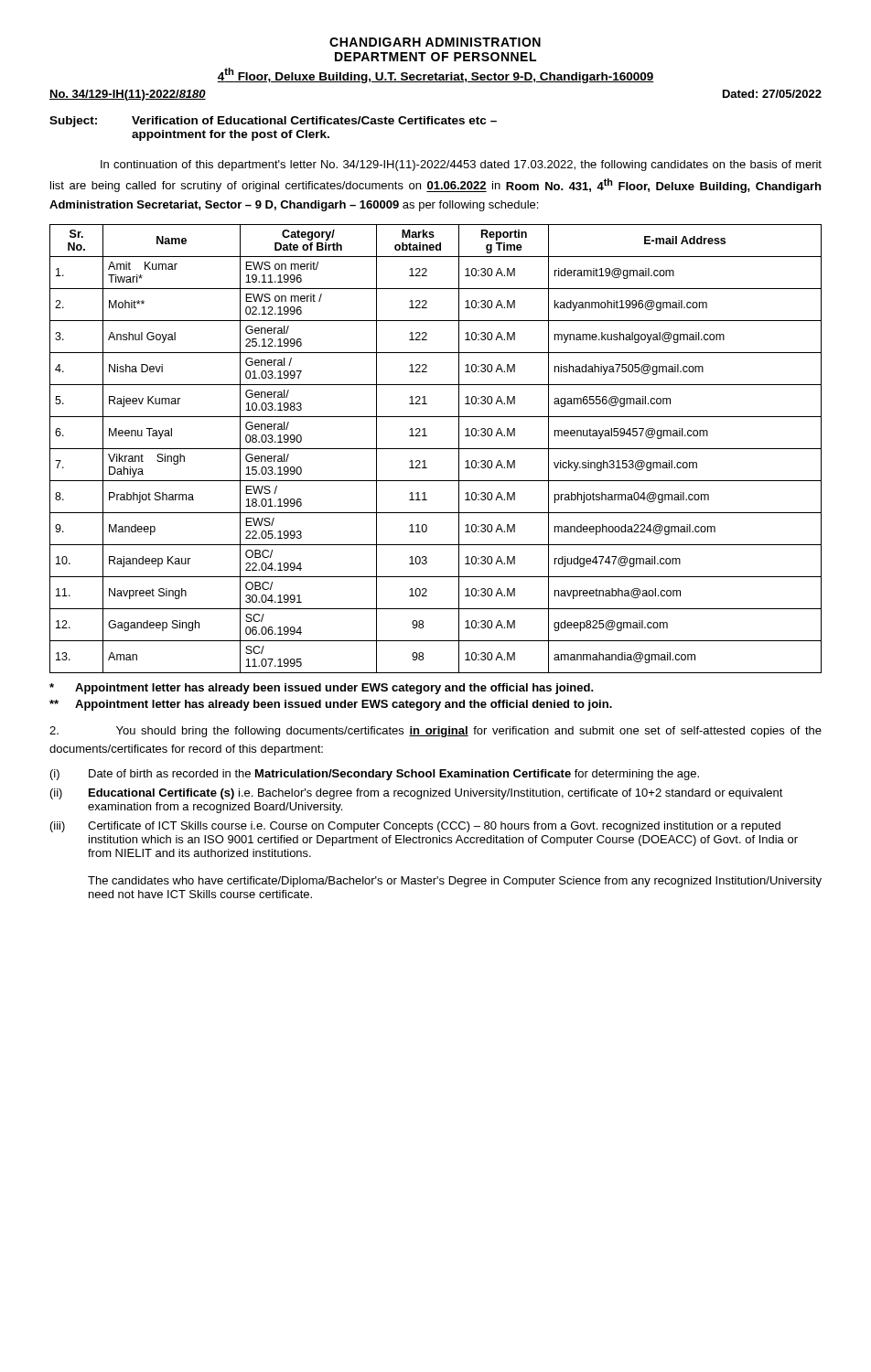Navigate to the text starting "No. 34/129-IH(11)-2022/8180"
Viewport: 871px width, 1372px height.
(x=127, y=93)
